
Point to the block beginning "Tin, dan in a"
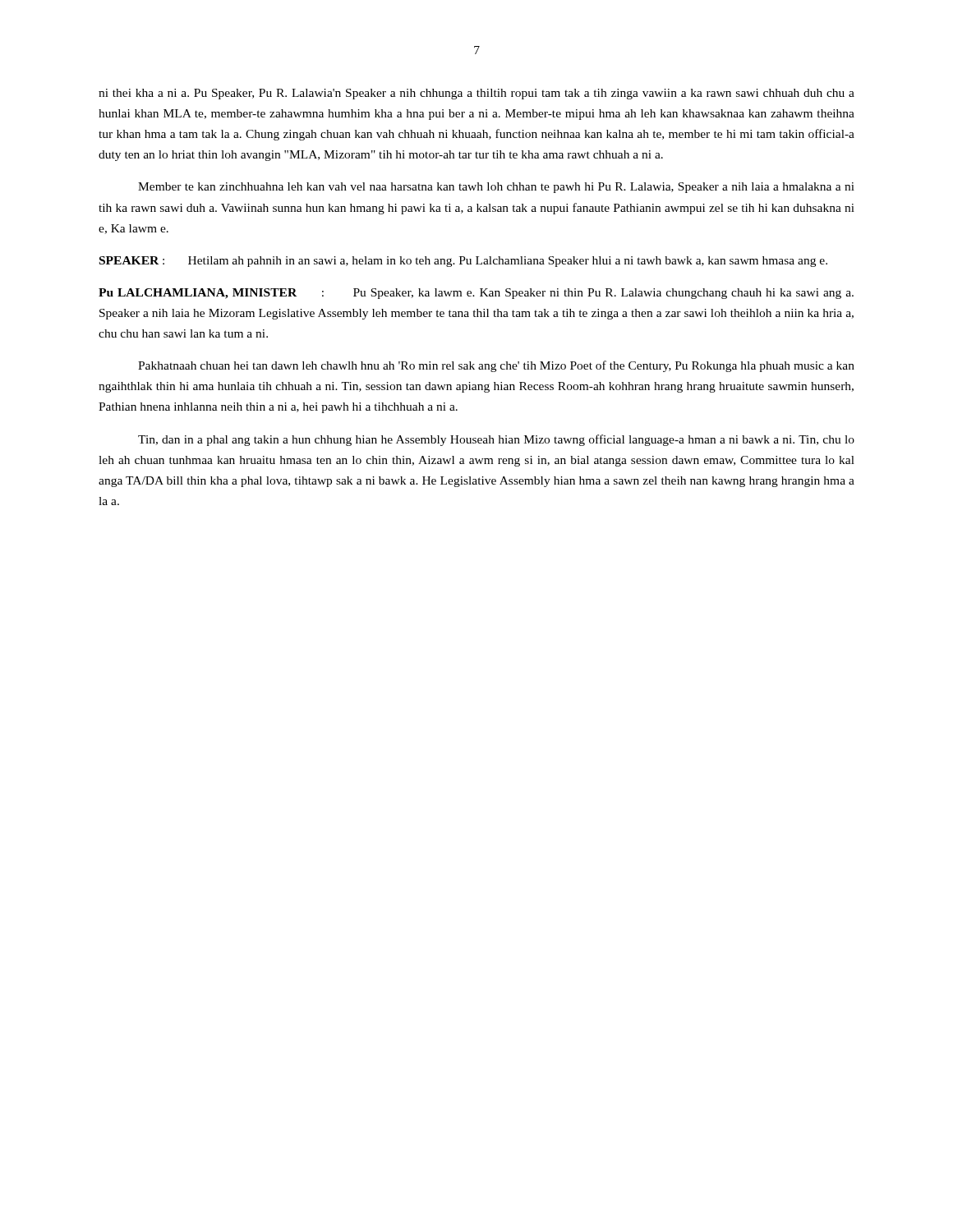(476, 470)
